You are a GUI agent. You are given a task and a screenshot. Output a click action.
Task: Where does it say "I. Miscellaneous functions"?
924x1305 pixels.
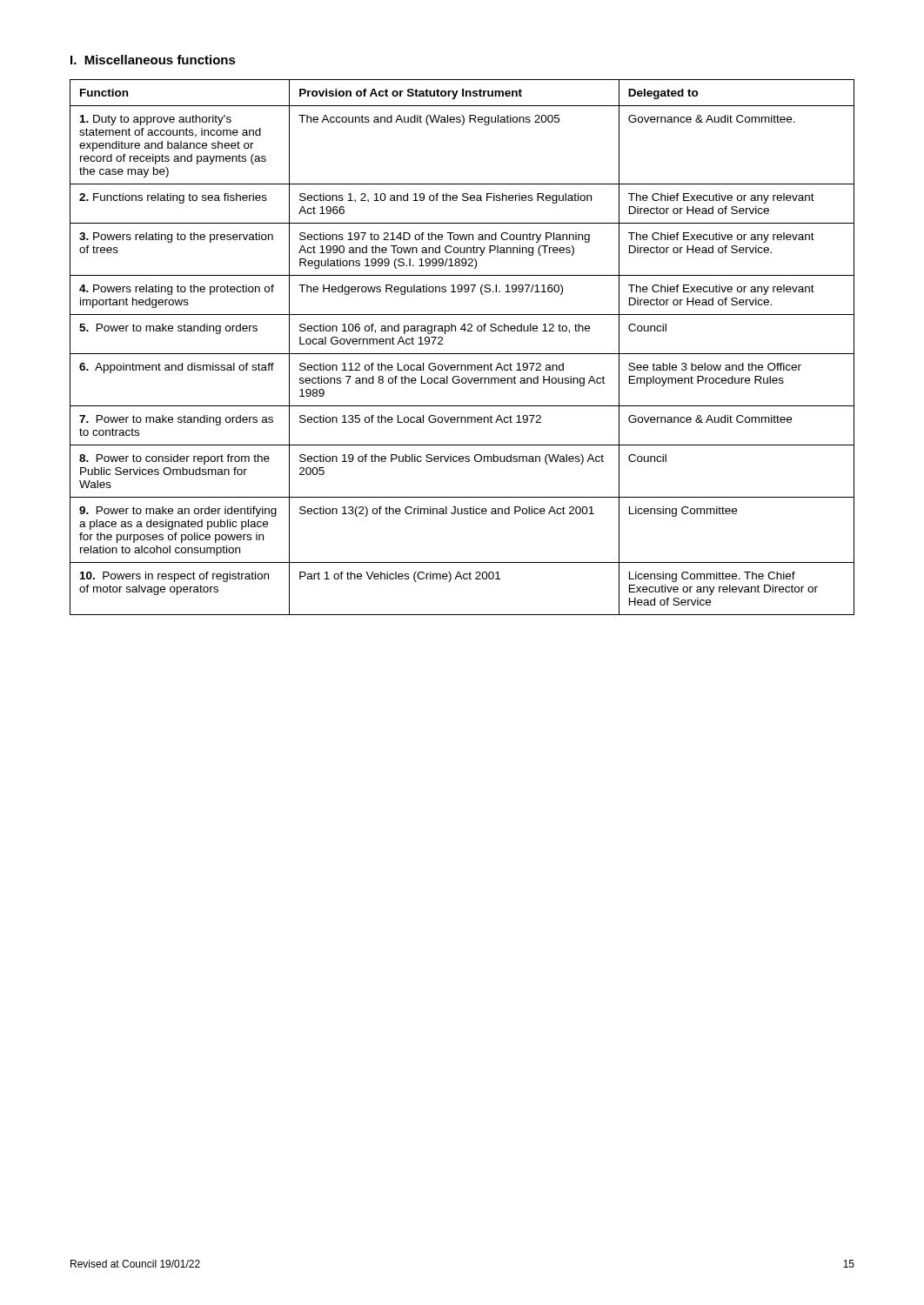coord(153,60)
